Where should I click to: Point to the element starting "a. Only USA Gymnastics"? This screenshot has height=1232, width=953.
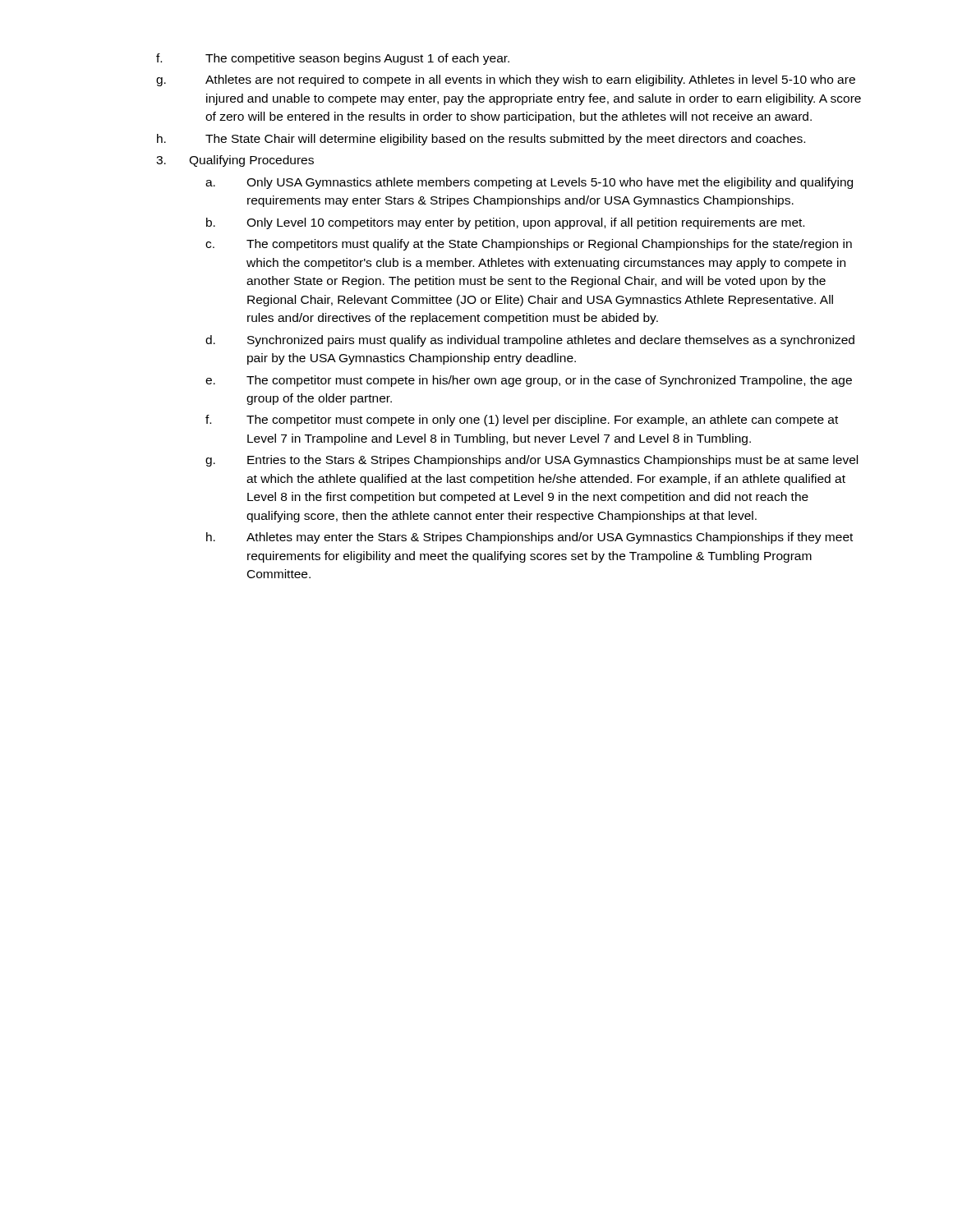(x=534, y=192)
